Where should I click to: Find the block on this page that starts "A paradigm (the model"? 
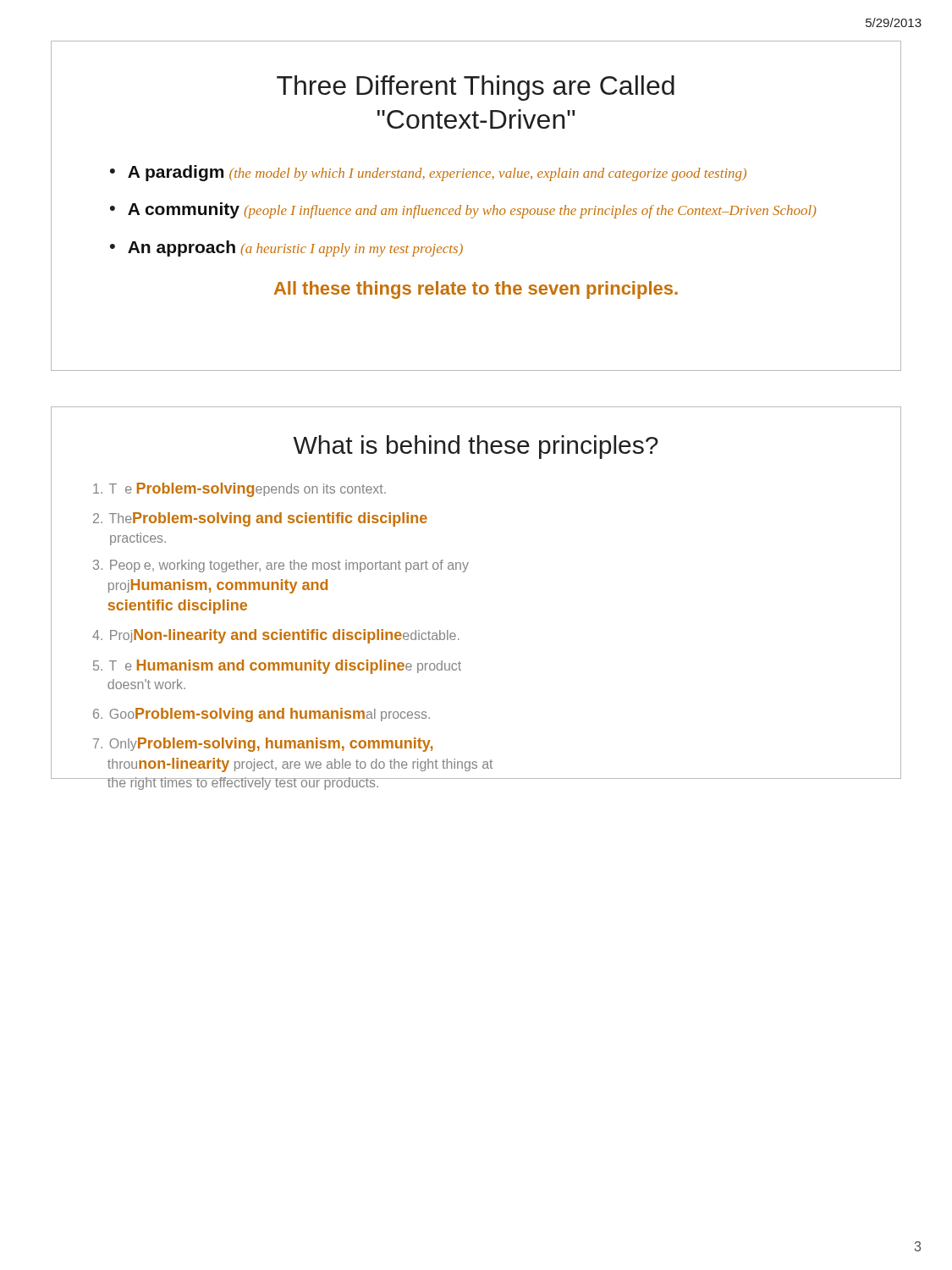(x=437, y=172)
